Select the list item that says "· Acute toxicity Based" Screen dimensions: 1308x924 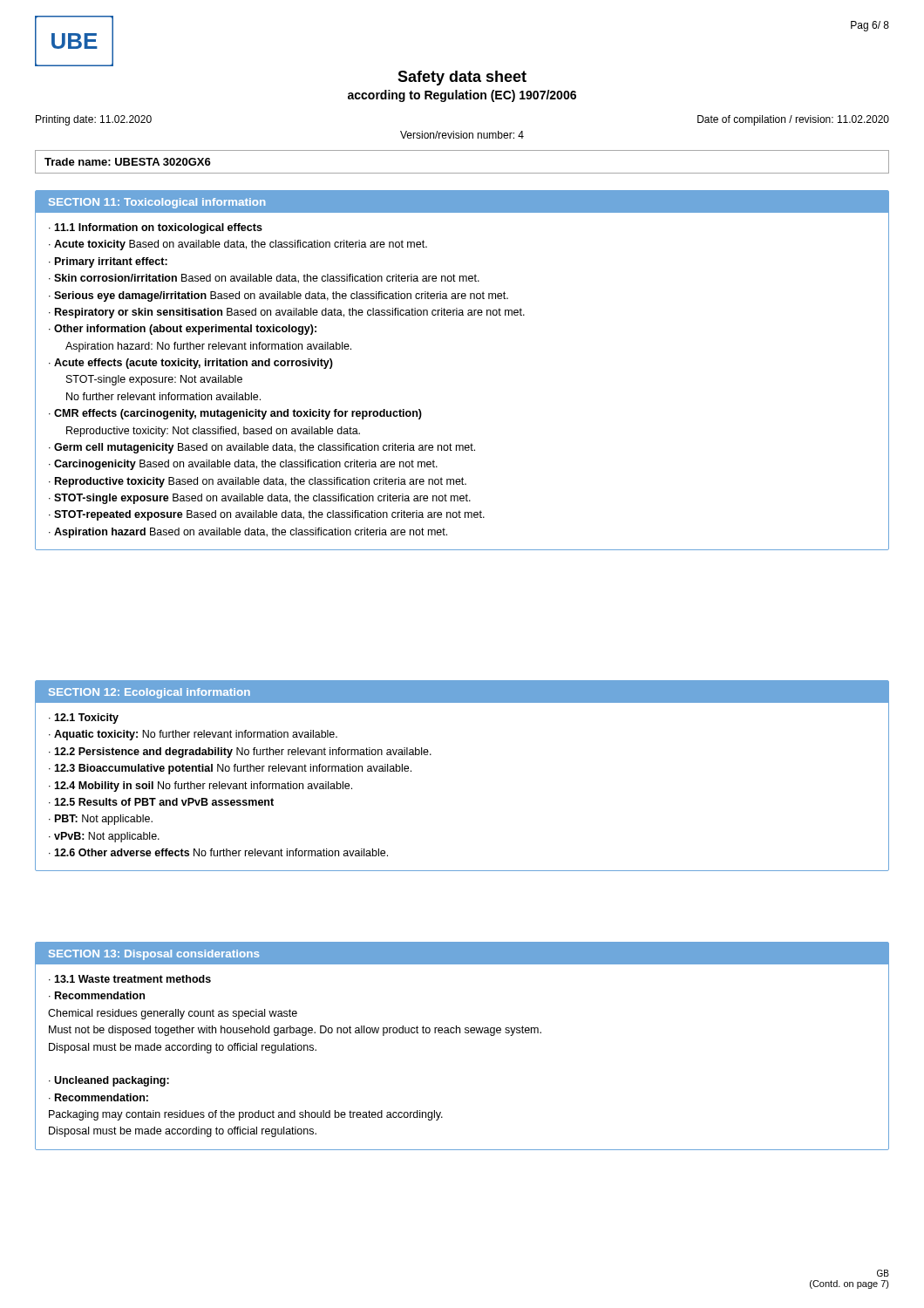tap(238, 244)
